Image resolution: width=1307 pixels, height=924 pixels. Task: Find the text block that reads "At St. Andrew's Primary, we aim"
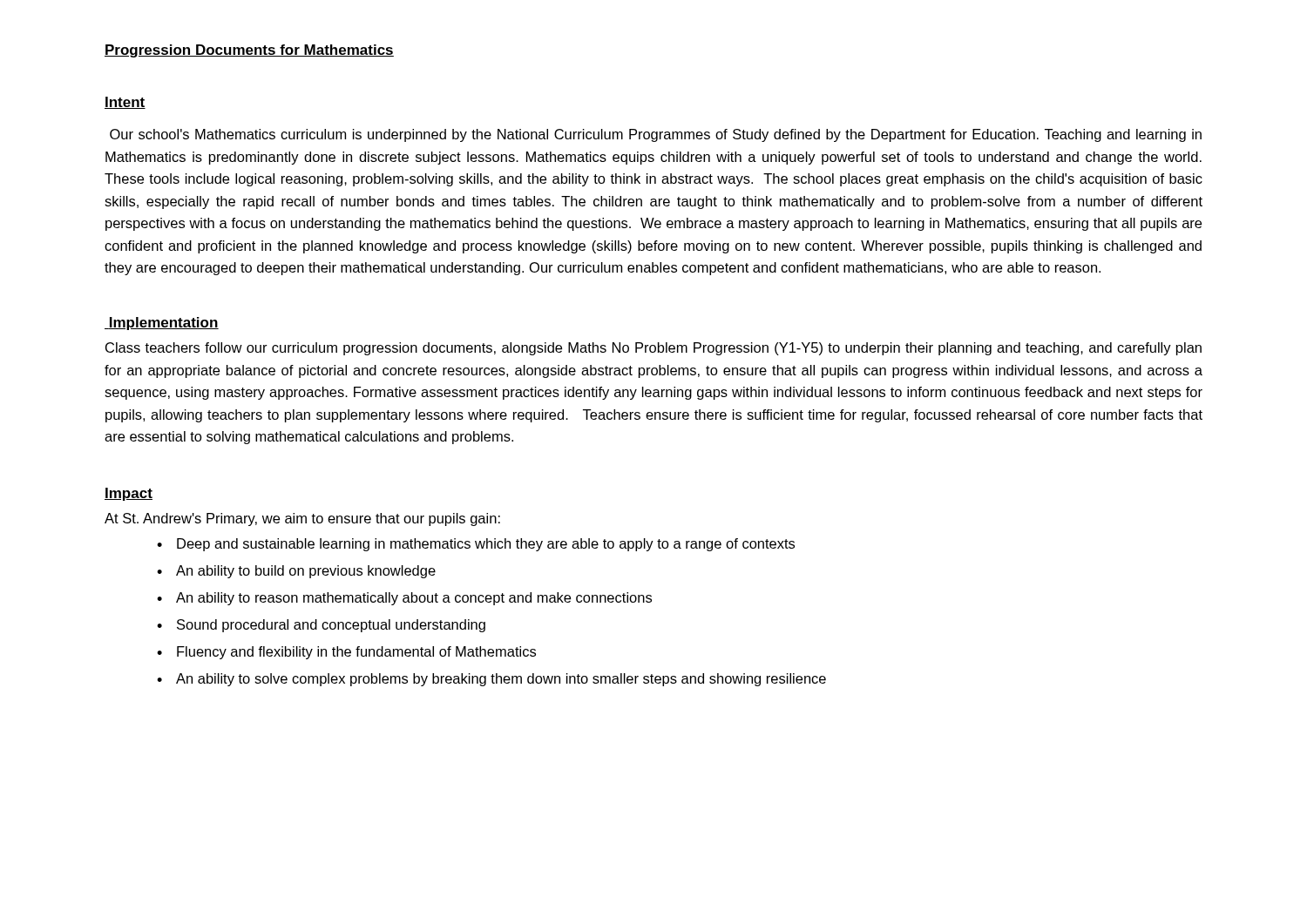pos(302,519)
